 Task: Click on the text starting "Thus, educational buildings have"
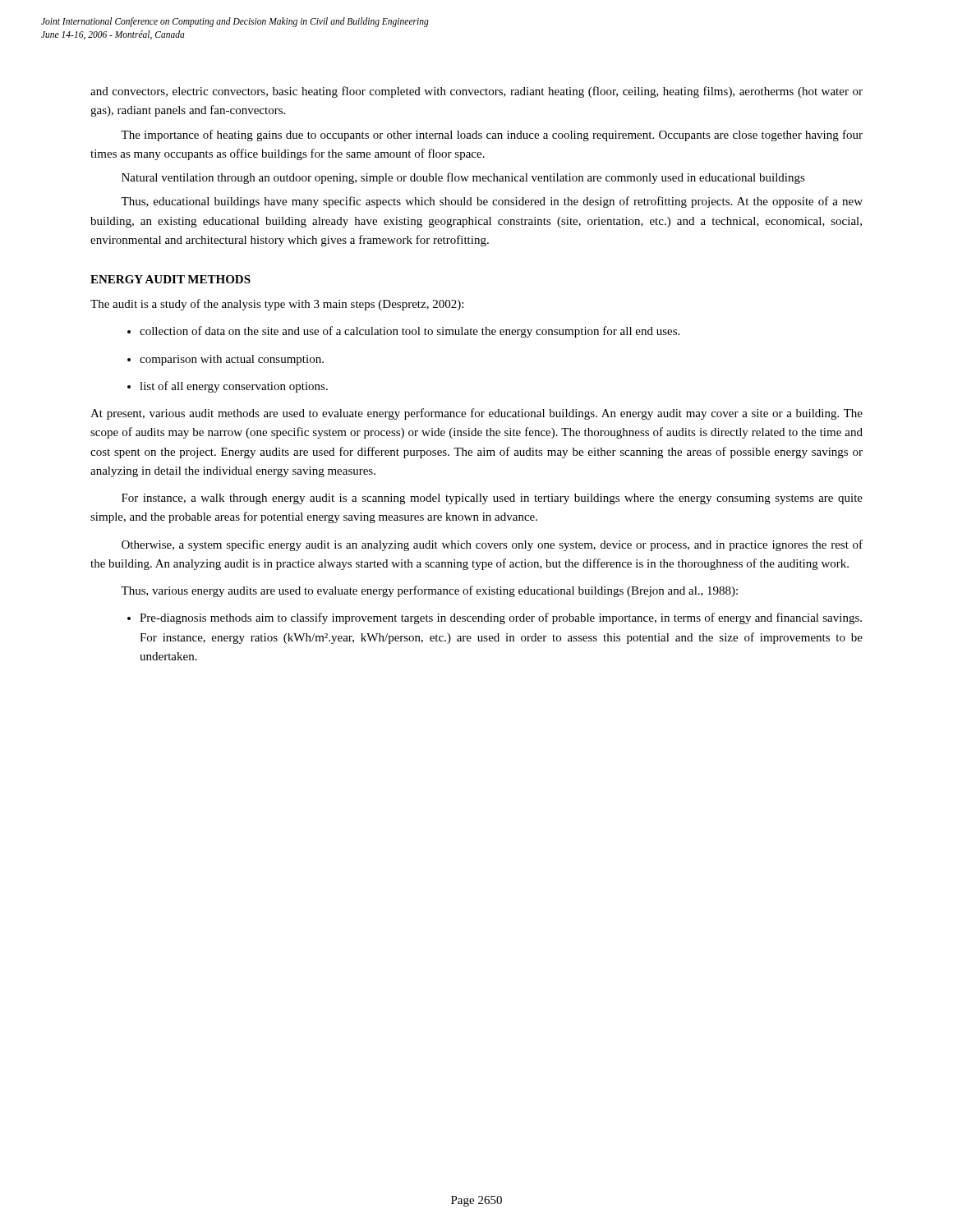pos(476,221)
